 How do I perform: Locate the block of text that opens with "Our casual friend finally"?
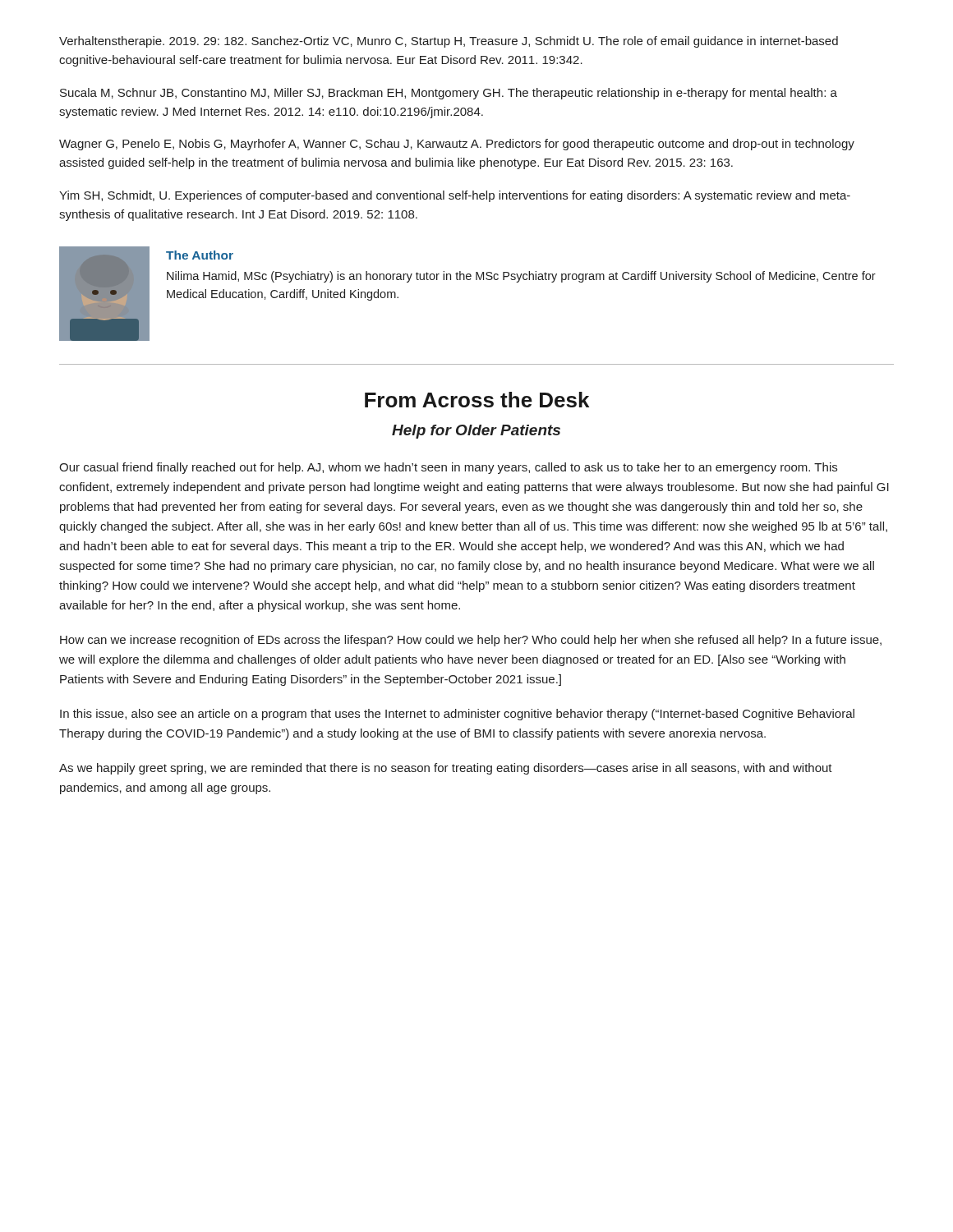474,536
